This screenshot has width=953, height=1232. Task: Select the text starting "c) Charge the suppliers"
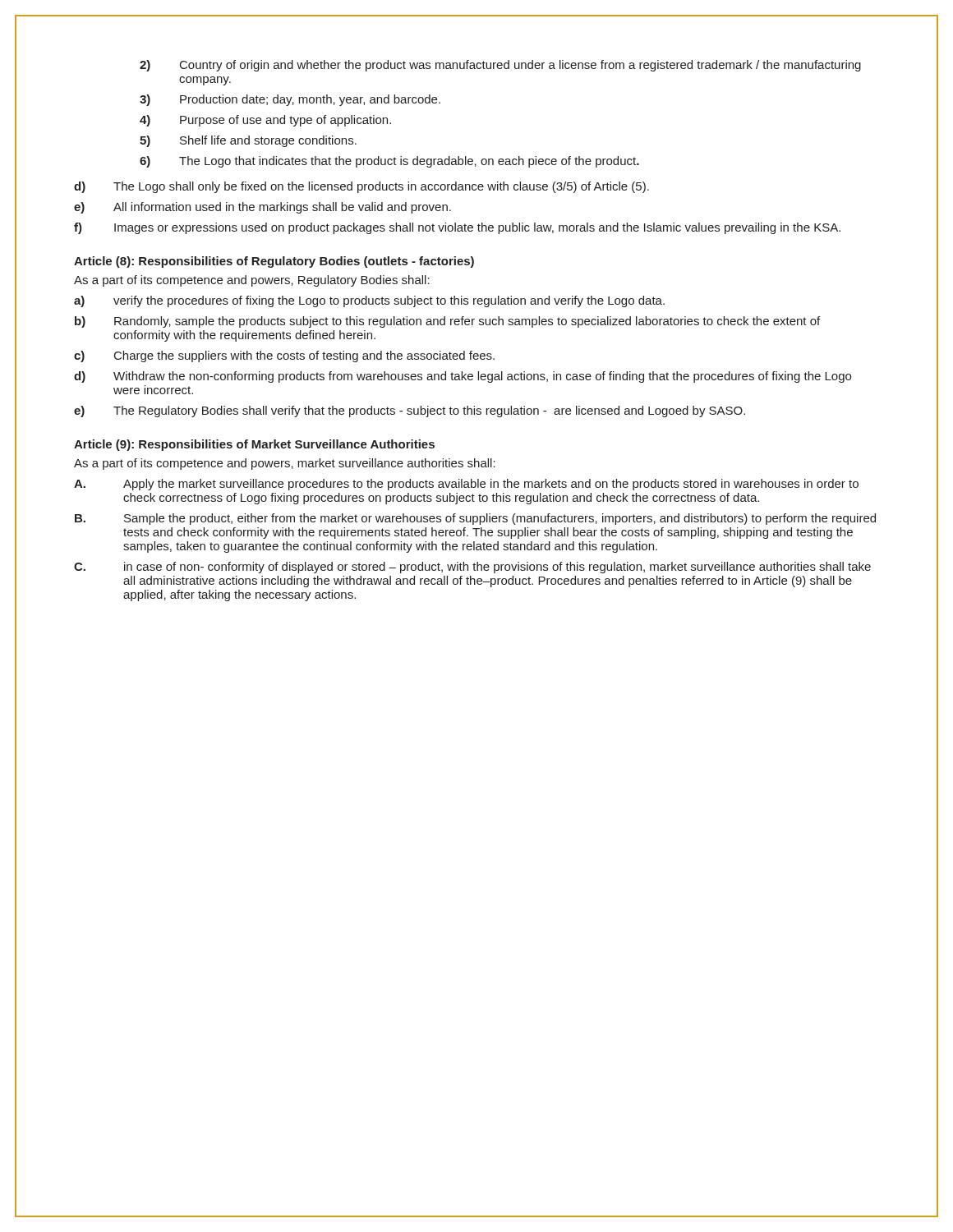476,355
